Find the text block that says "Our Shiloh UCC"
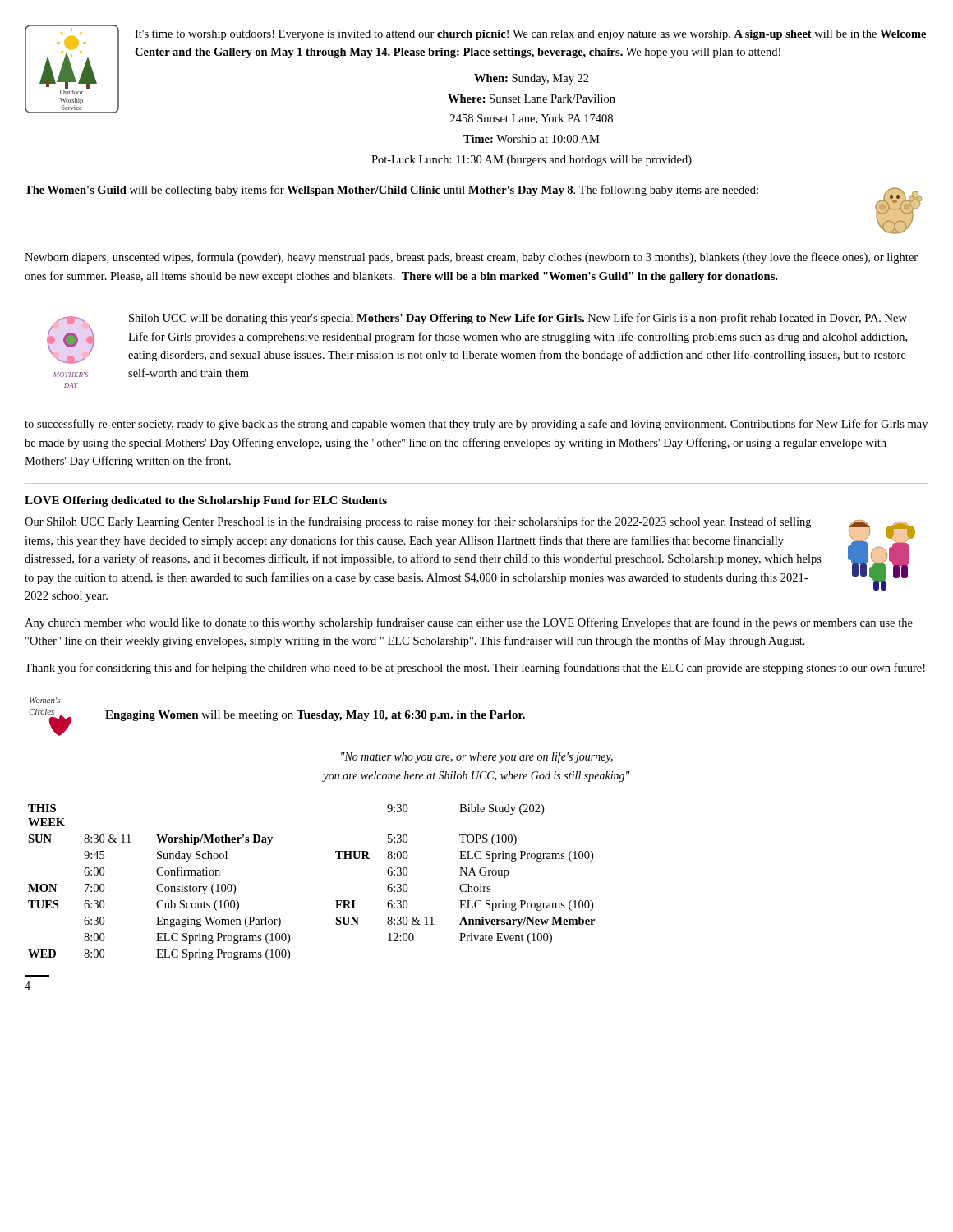953x1232 pixels. tap(423, 559)
